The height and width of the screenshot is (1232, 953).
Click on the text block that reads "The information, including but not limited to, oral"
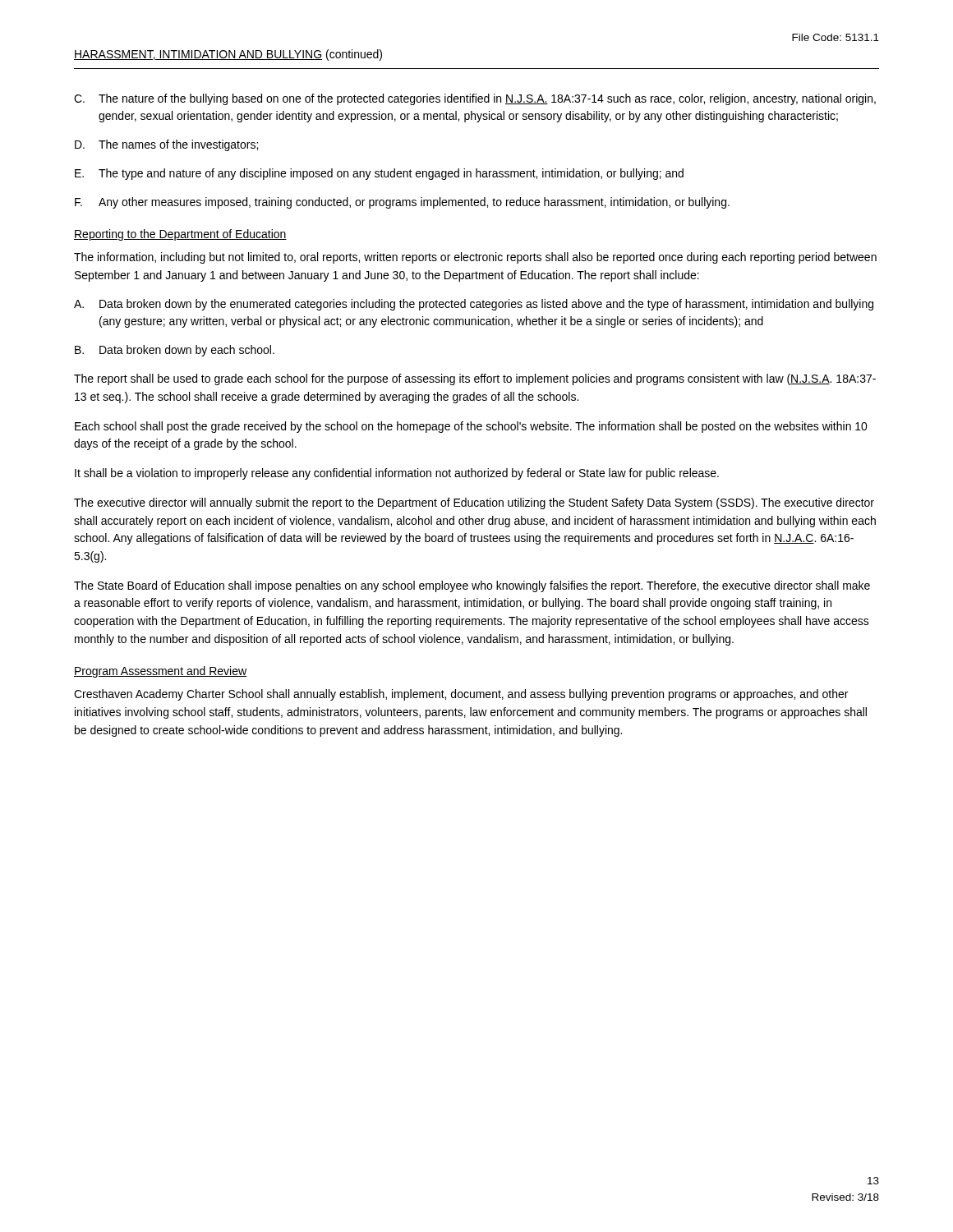point(475,266)
